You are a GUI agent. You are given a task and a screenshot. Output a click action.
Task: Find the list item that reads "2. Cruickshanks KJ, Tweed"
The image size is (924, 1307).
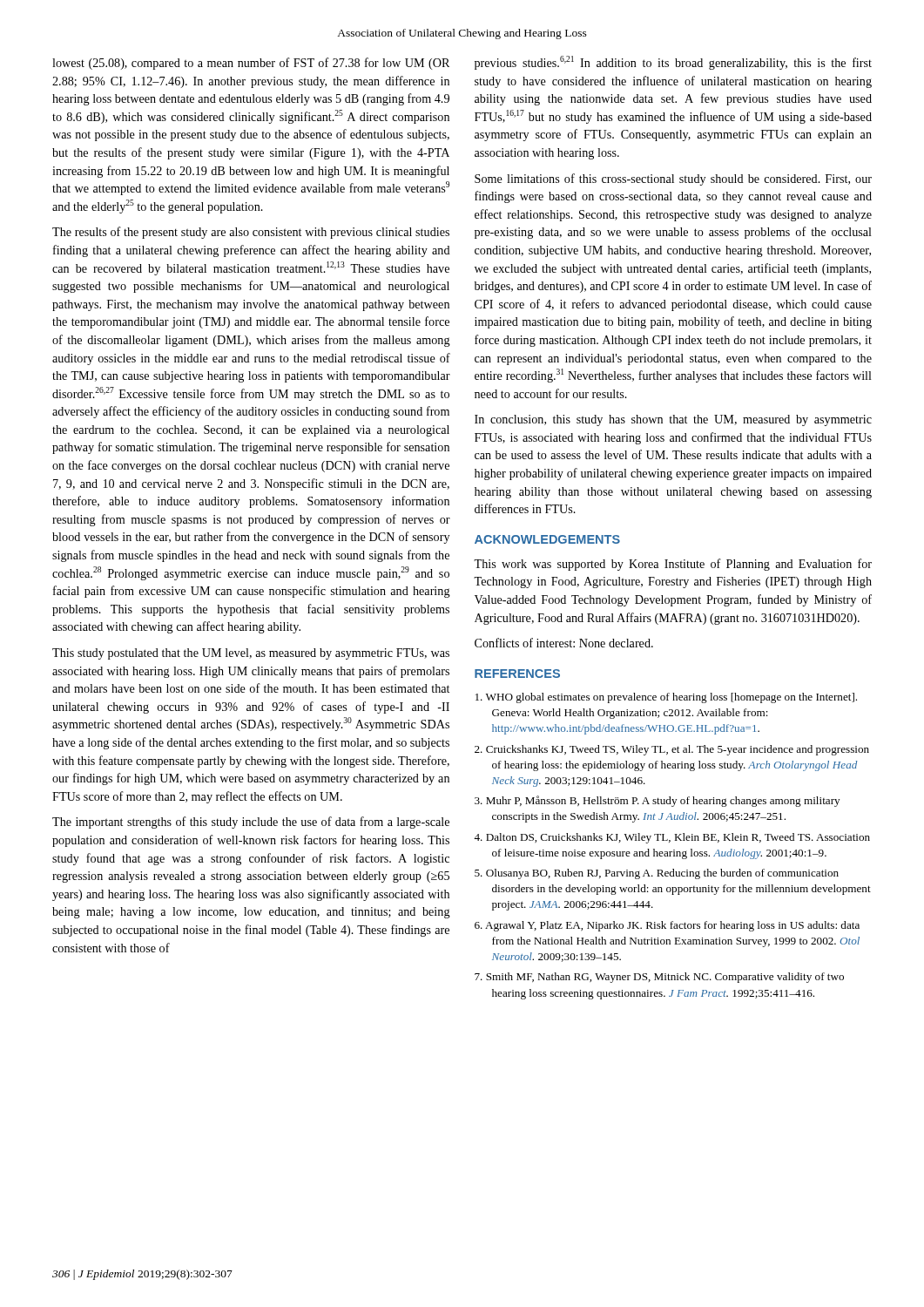pyautogui.click(x=672, y=764)
